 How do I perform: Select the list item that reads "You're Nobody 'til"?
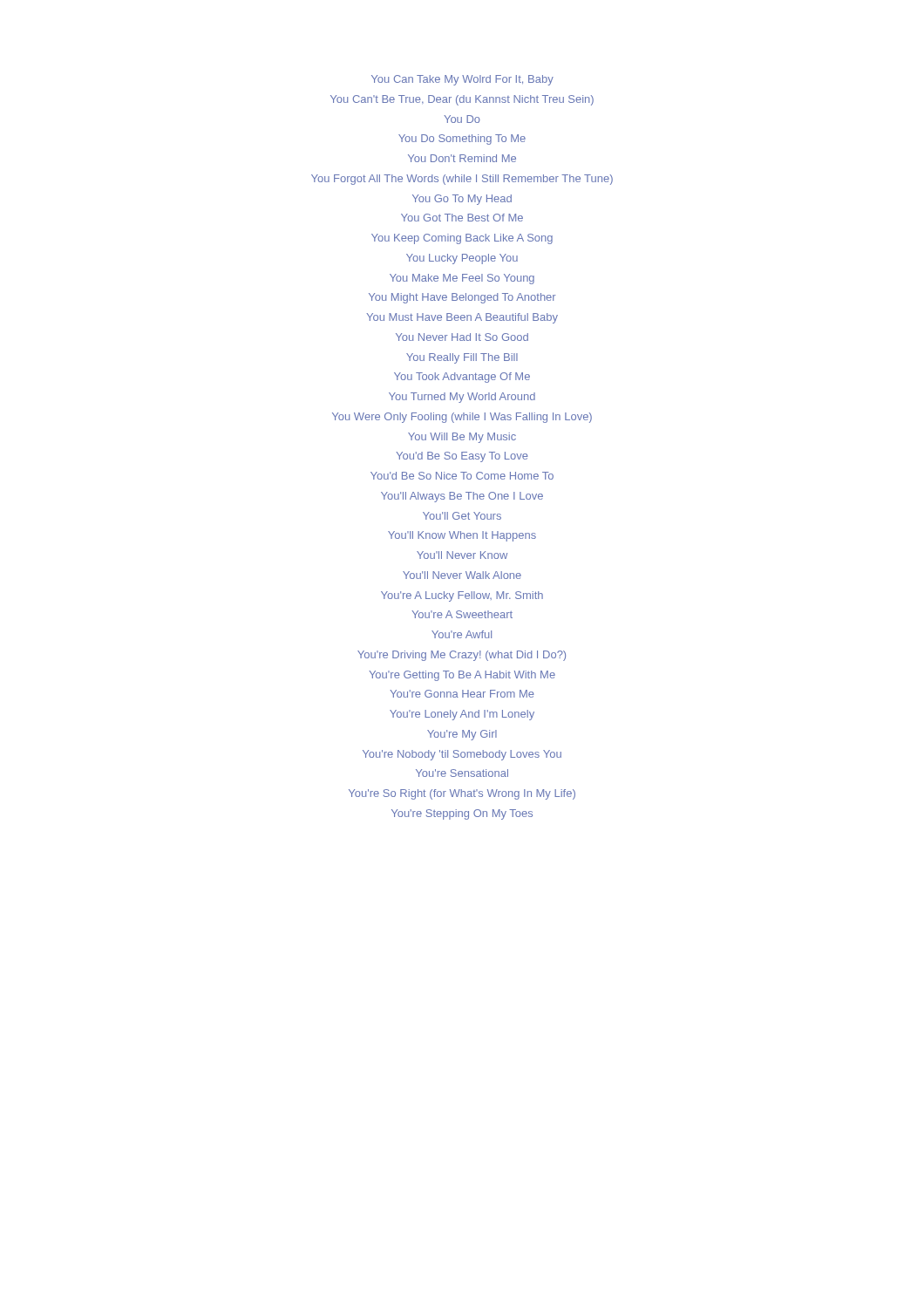click(462, 753)
